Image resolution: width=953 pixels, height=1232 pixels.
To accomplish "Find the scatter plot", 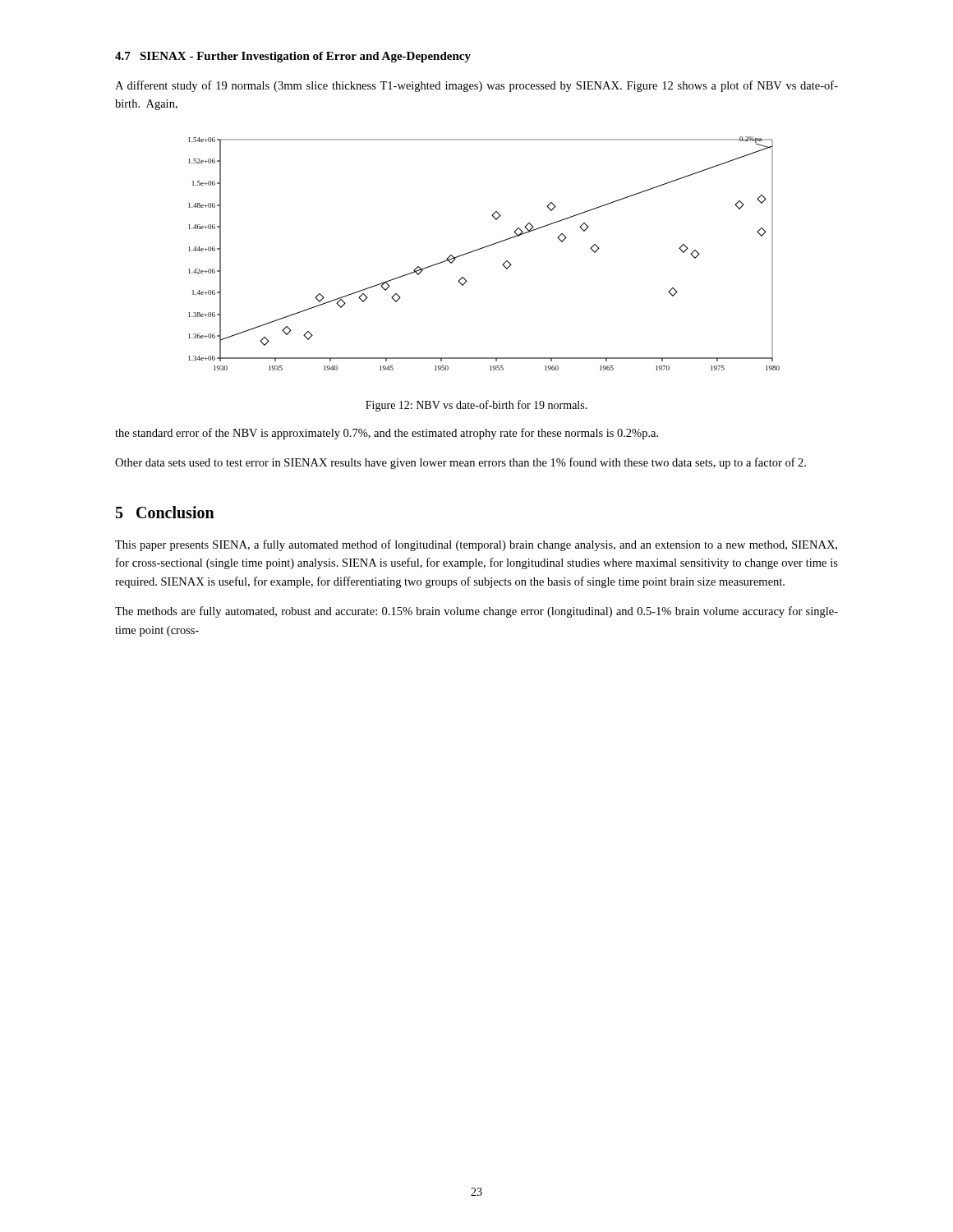I will tap(476, 261).
